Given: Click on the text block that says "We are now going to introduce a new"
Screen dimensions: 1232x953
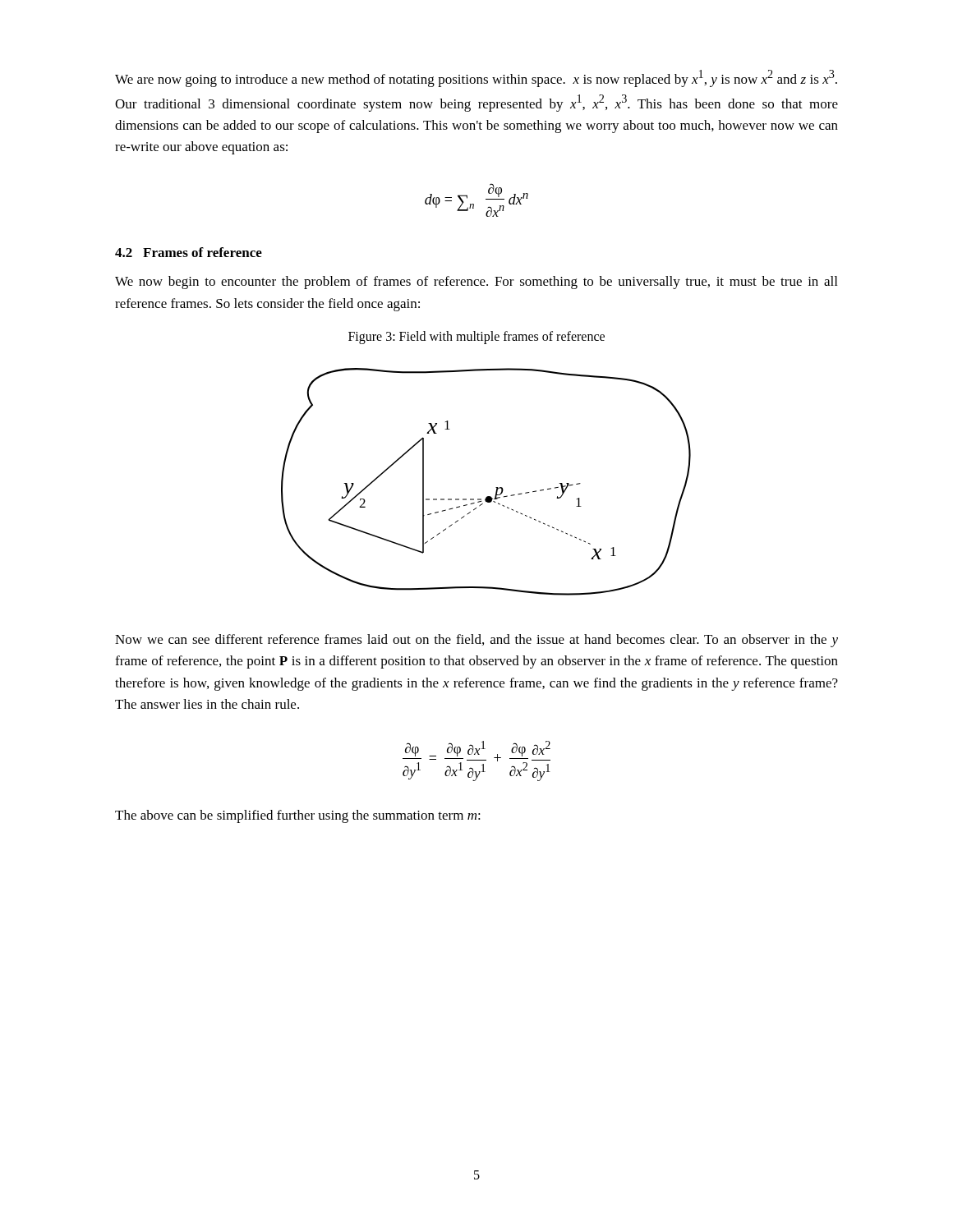Looking at the screenshot, I should (476, 111).
